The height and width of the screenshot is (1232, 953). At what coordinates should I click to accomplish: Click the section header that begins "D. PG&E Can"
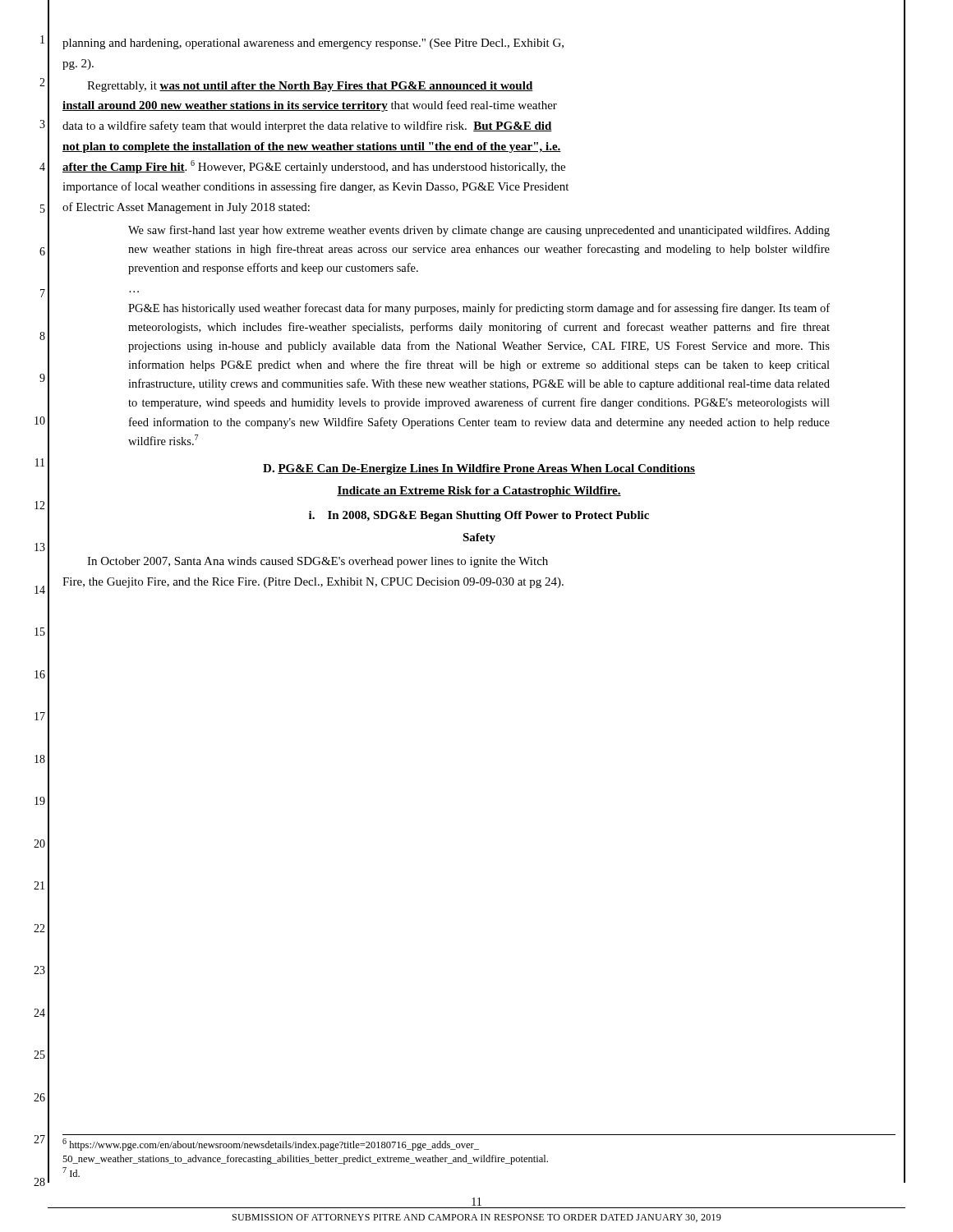point(479,468)
